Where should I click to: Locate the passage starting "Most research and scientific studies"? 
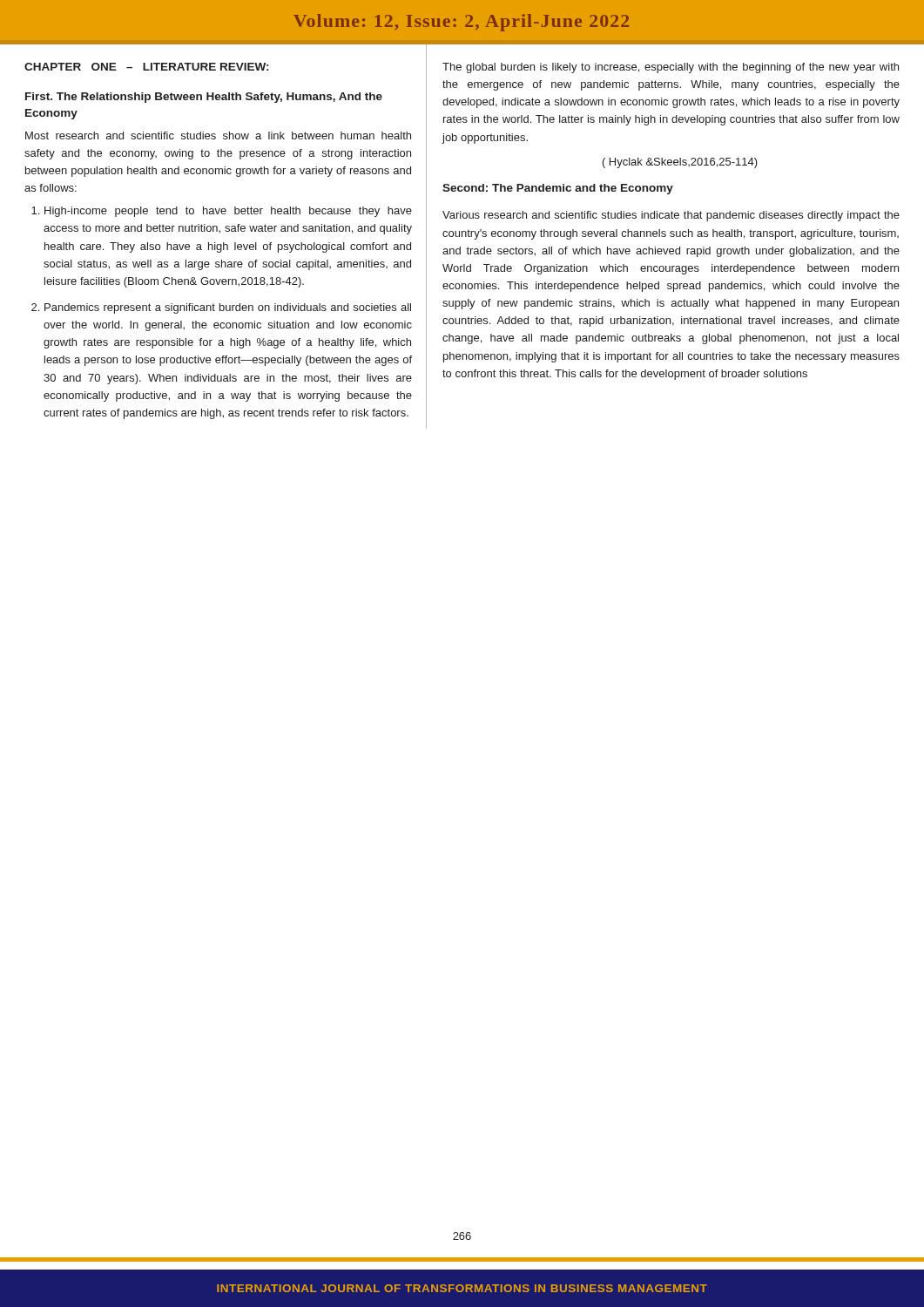(218, 162)
